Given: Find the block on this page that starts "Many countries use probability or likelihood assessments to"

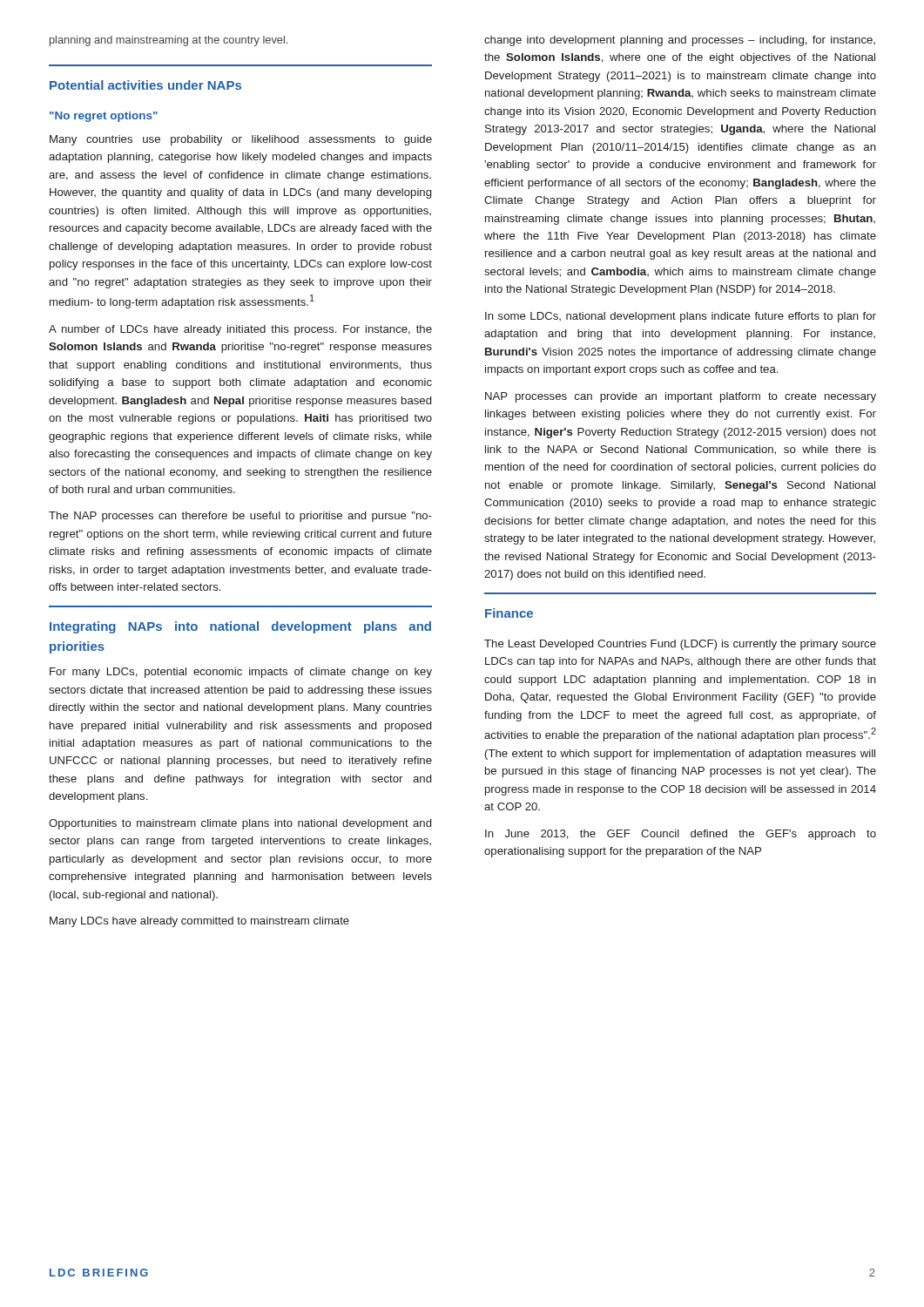Looking at the screenshot, I should tap(240, 221).
